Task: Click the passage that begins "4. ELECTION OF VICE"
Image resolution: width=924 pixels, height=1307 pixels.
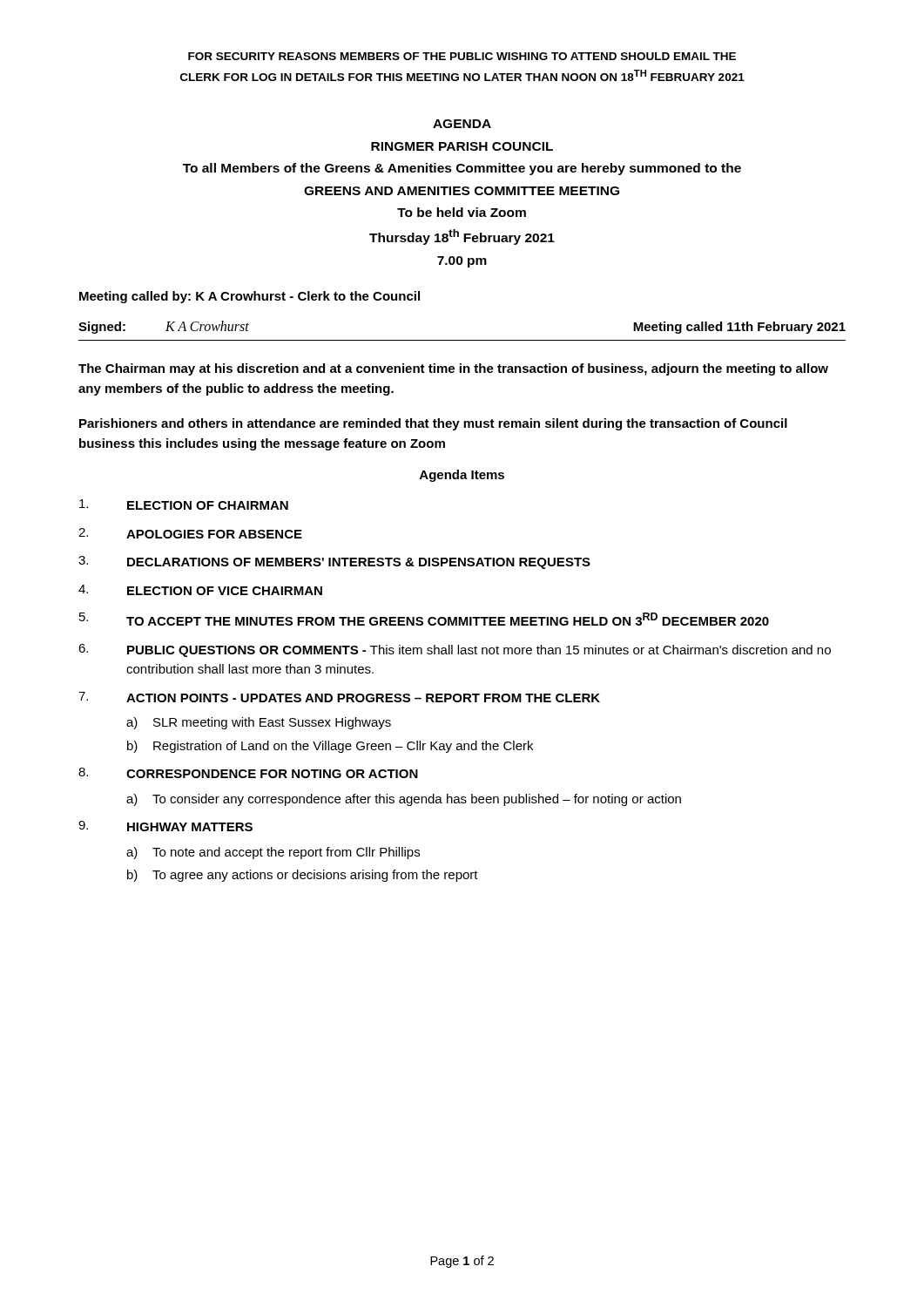Action: tap(200, 590)
